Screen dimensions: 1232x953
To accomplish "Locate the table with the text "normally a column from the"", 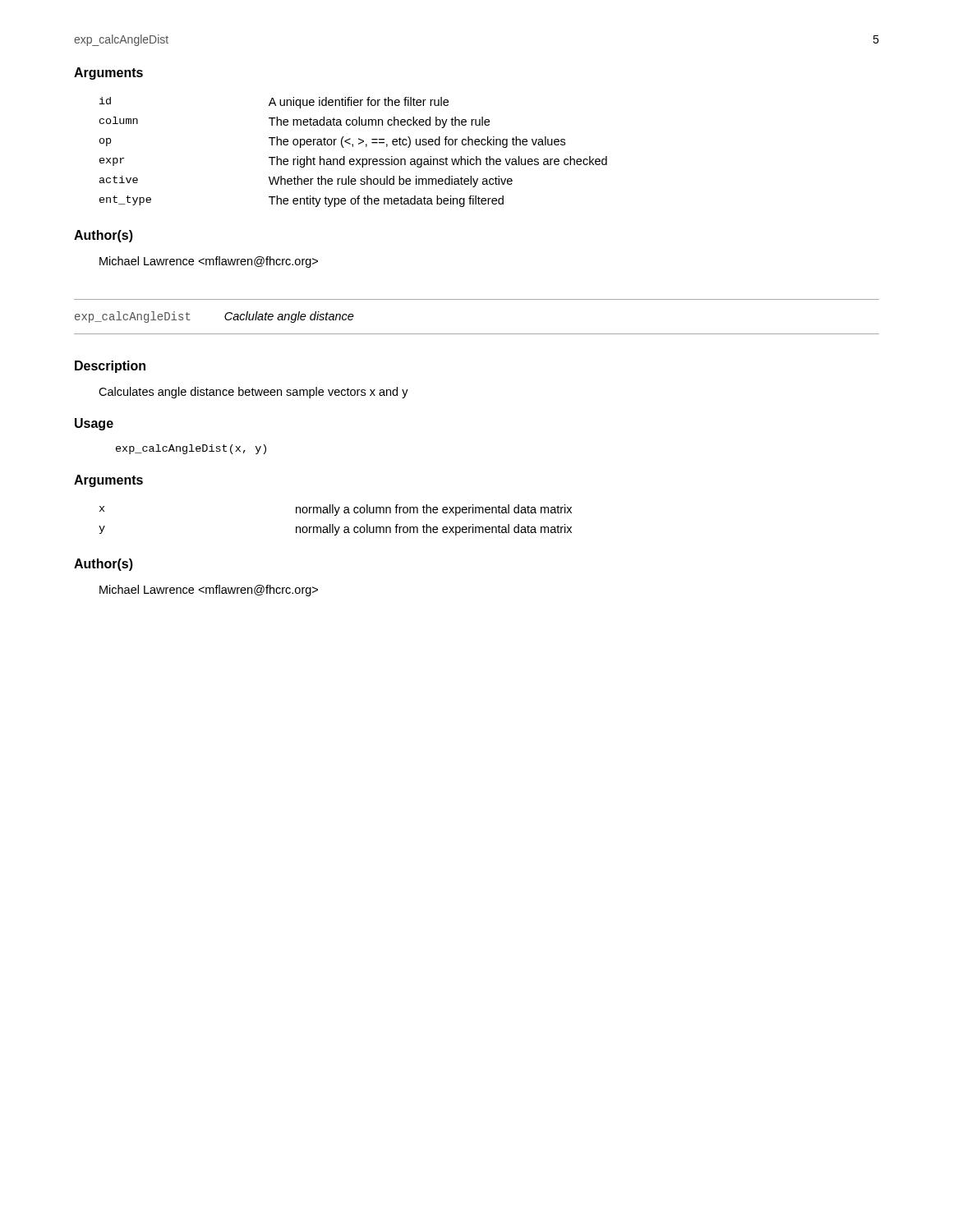I will [x=476, y=519].
